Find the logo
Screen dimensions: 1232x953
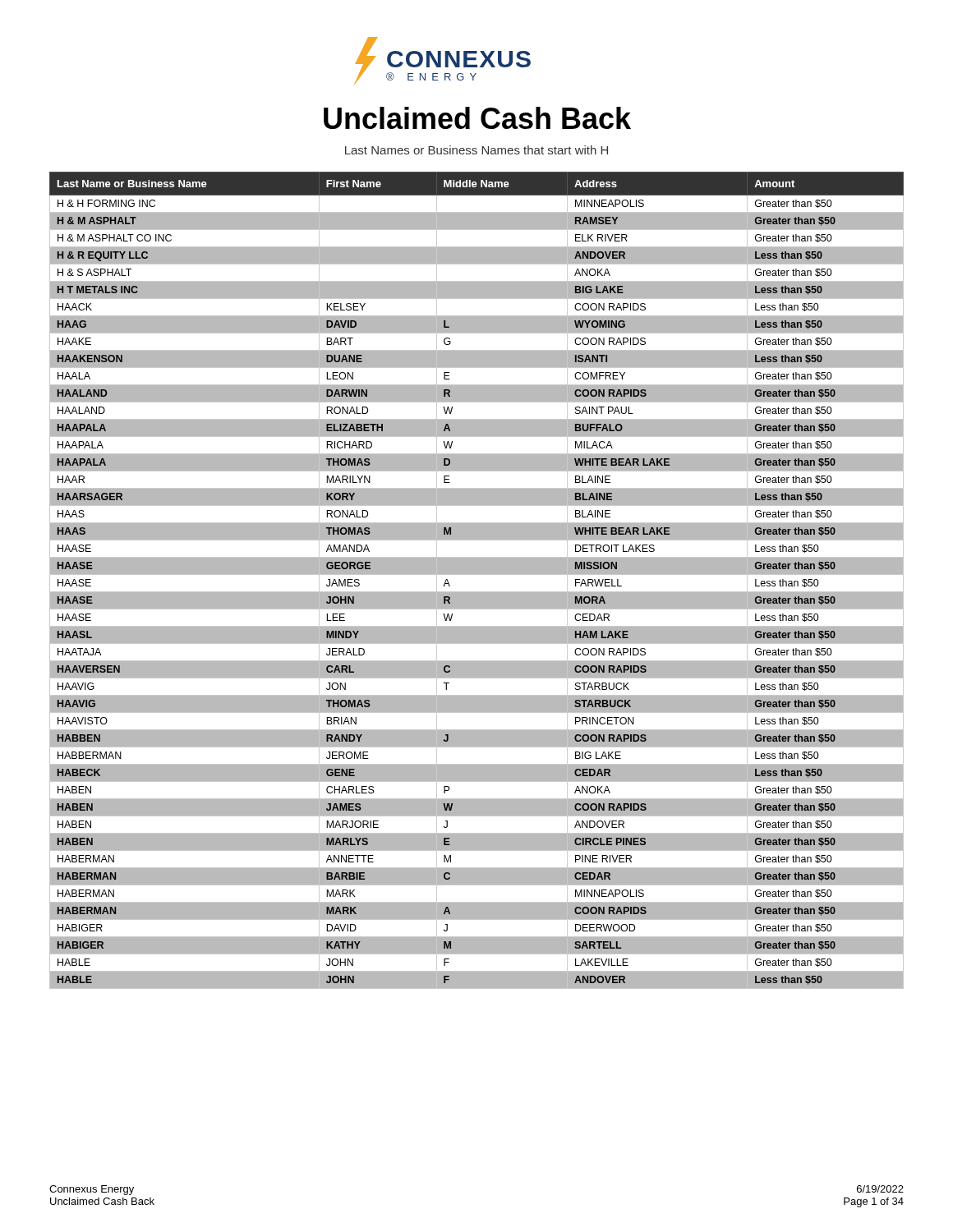476,63
